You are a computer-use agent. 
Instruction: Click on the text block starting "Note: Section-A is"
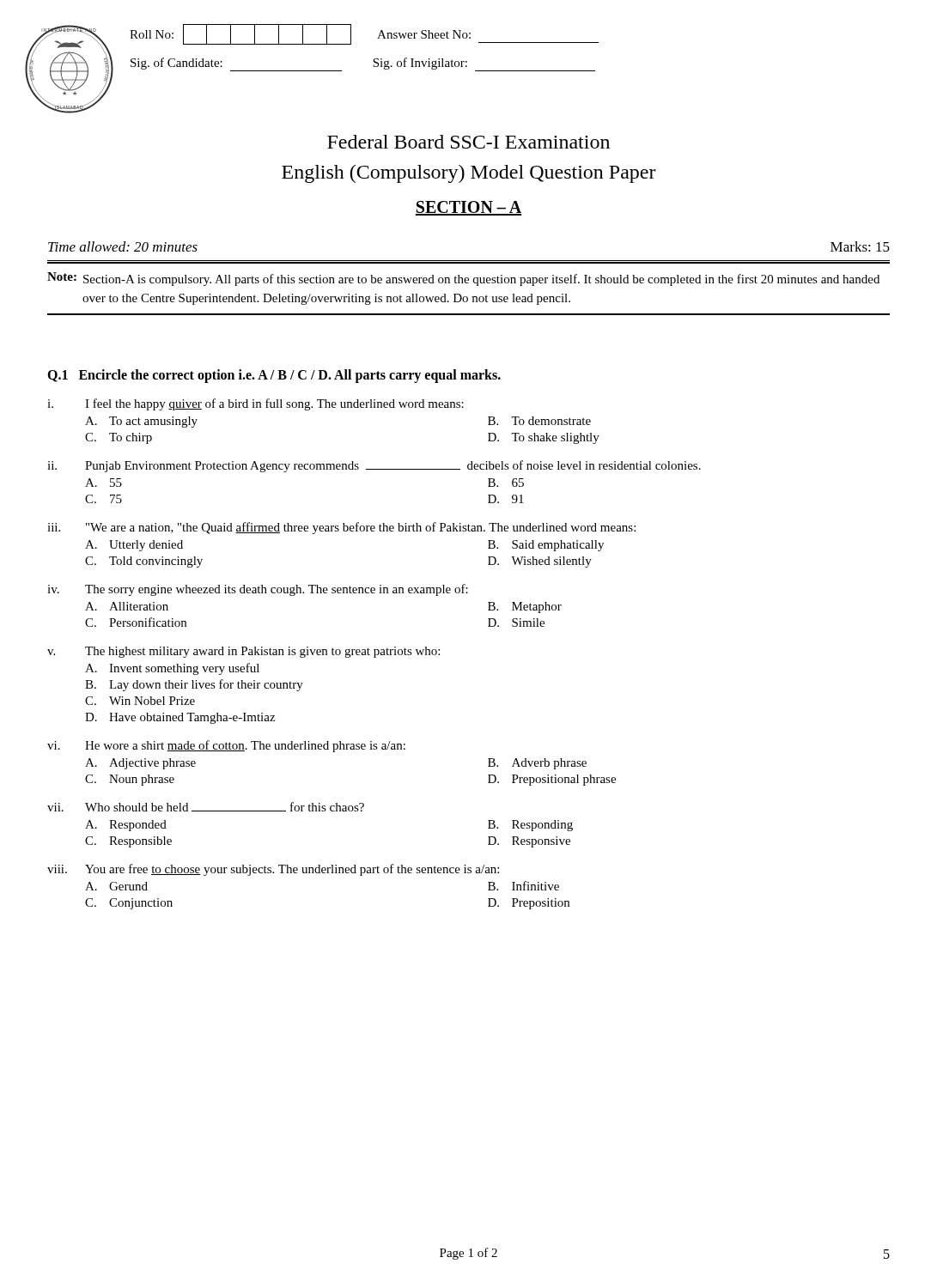pos(468,289)
